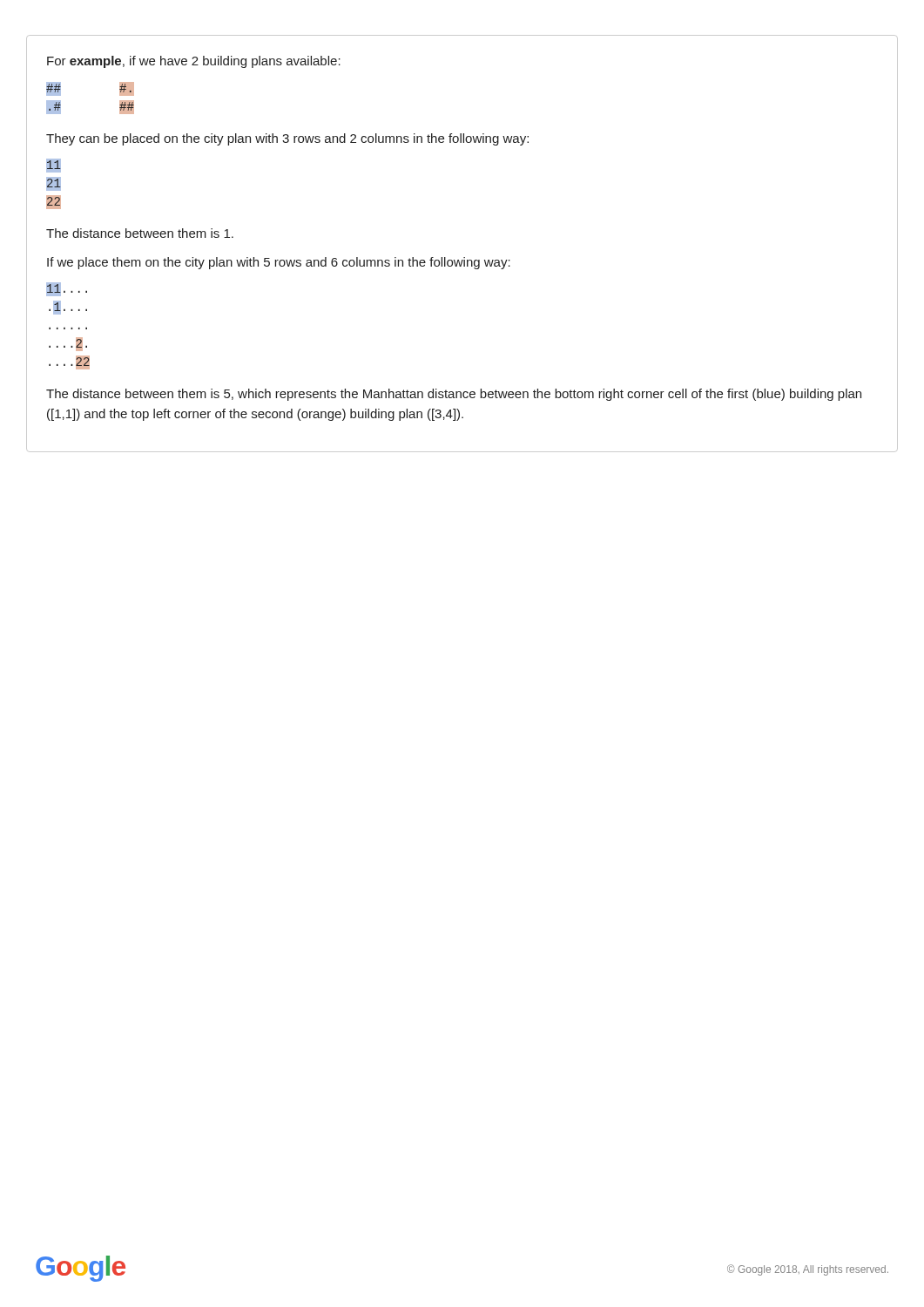The height and width of the screenshot is (1307, 924).
Task: Select the region starting "If we place them on the city"
Action: click(x=279, y=261)
